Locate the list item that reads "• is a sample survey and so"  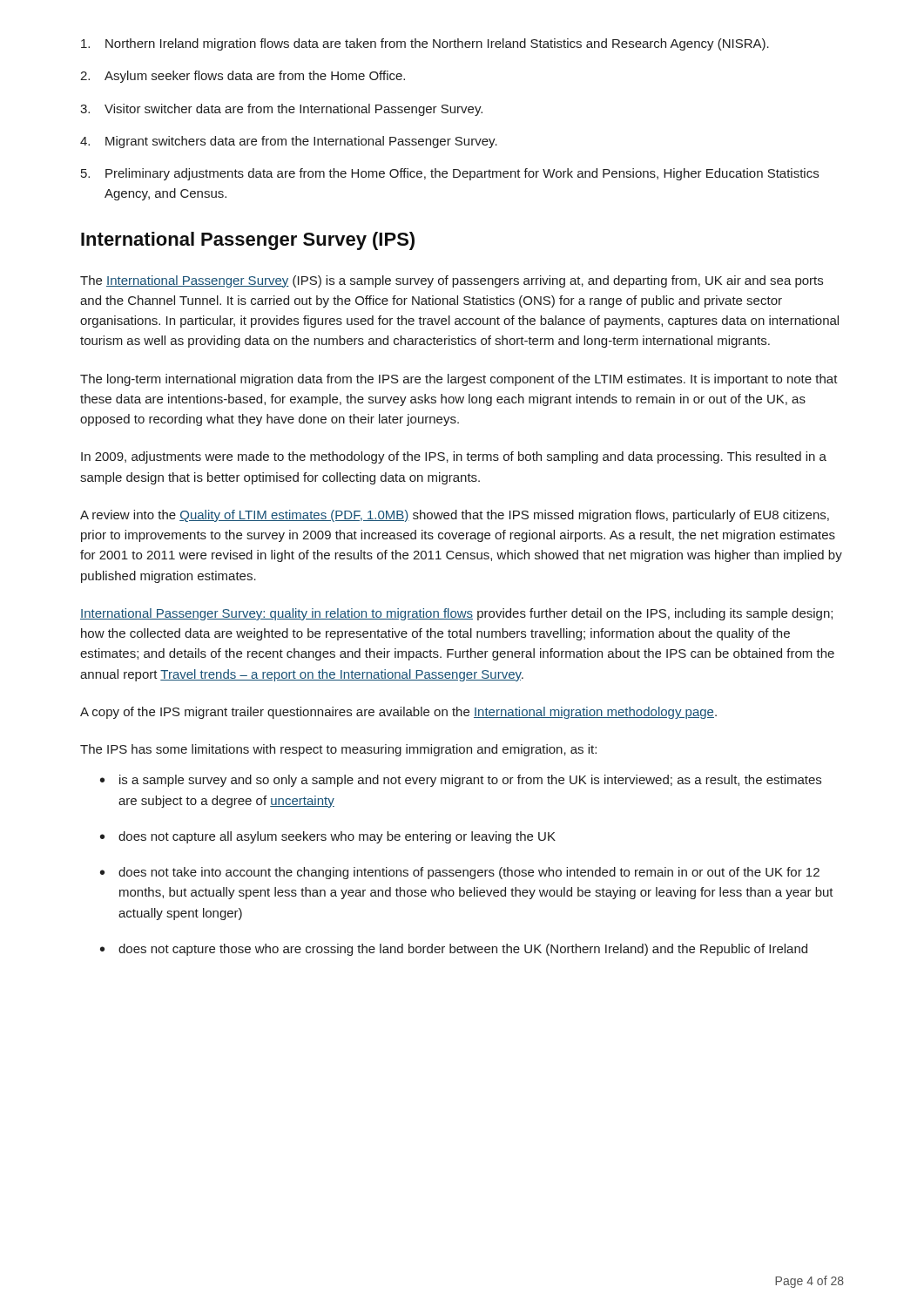[x=472, y=790]
